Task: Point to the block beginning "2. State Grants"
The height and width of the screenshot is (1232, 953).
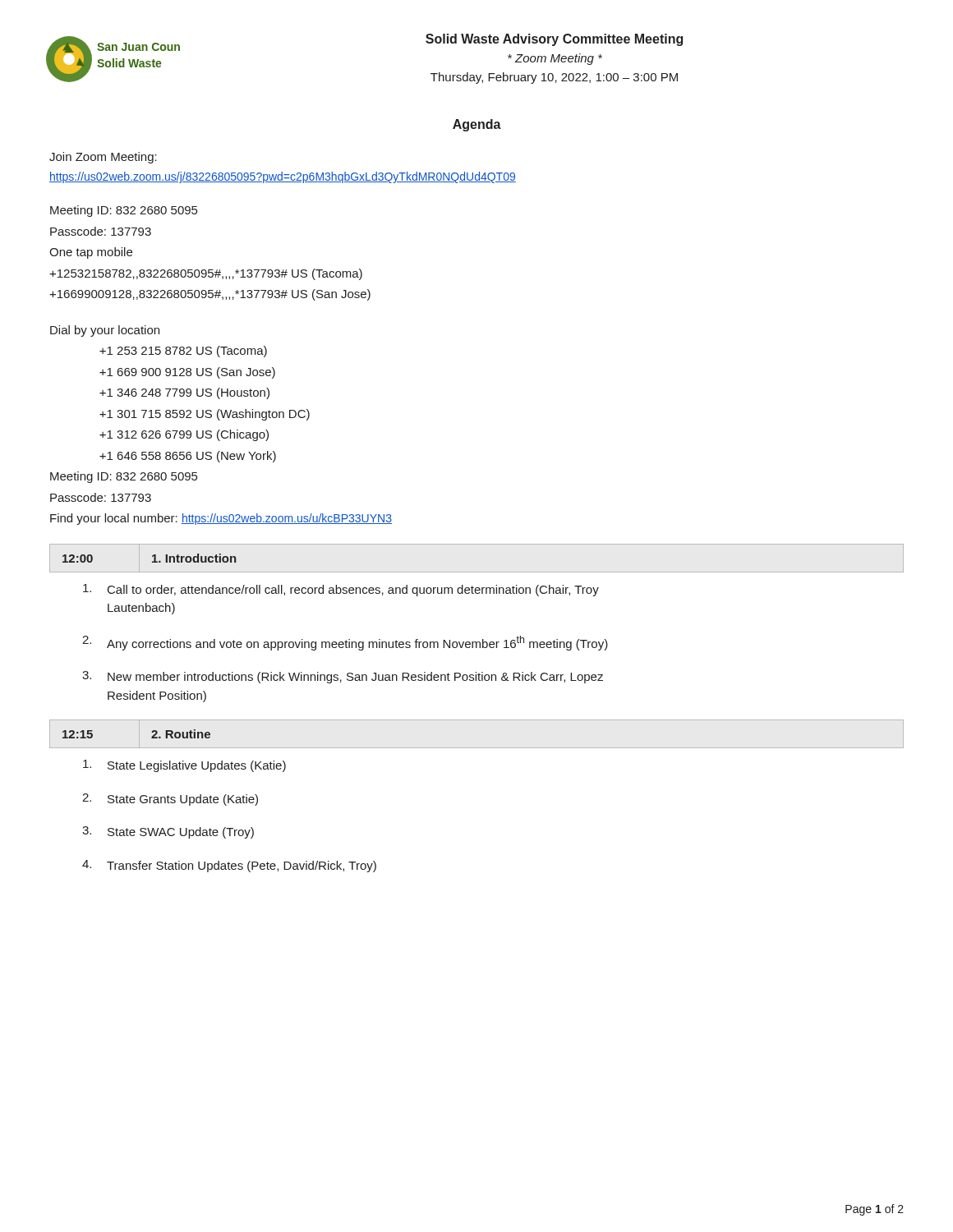Action: click(170, 799)
